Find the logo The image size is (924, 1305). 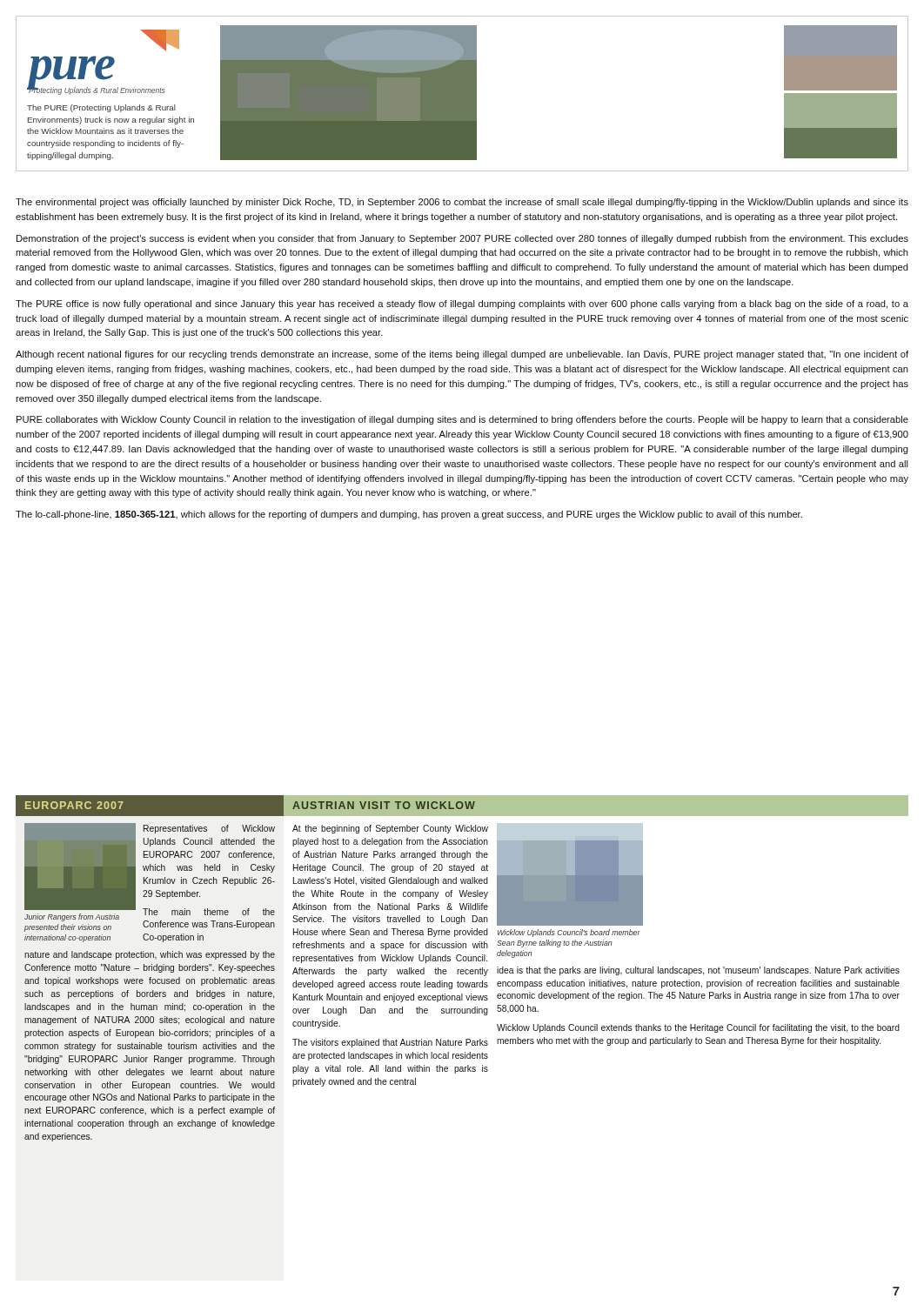103,61
